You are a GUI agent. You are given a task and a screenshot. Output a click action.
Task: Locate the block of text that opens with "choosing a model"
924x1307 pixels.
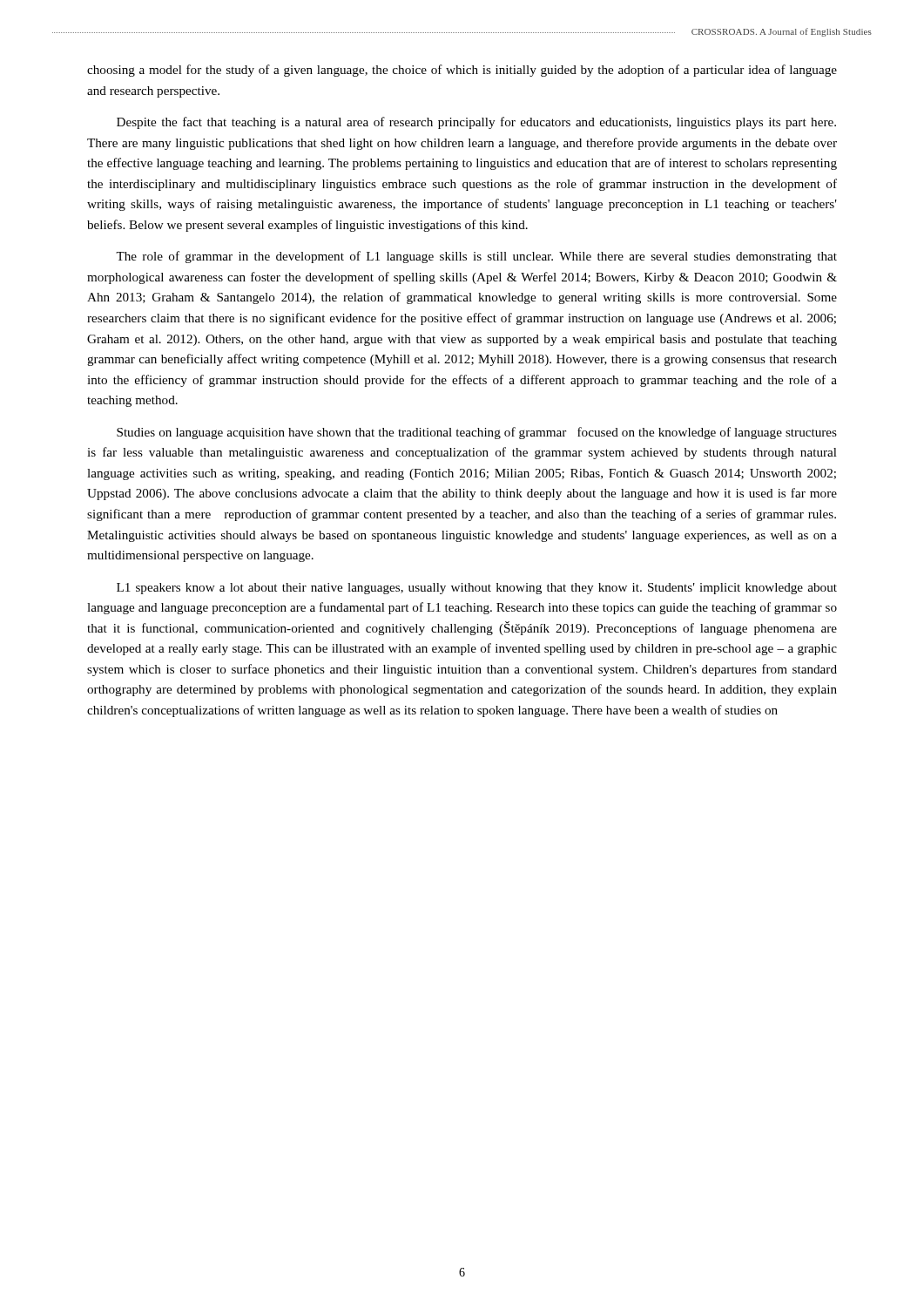462,390
